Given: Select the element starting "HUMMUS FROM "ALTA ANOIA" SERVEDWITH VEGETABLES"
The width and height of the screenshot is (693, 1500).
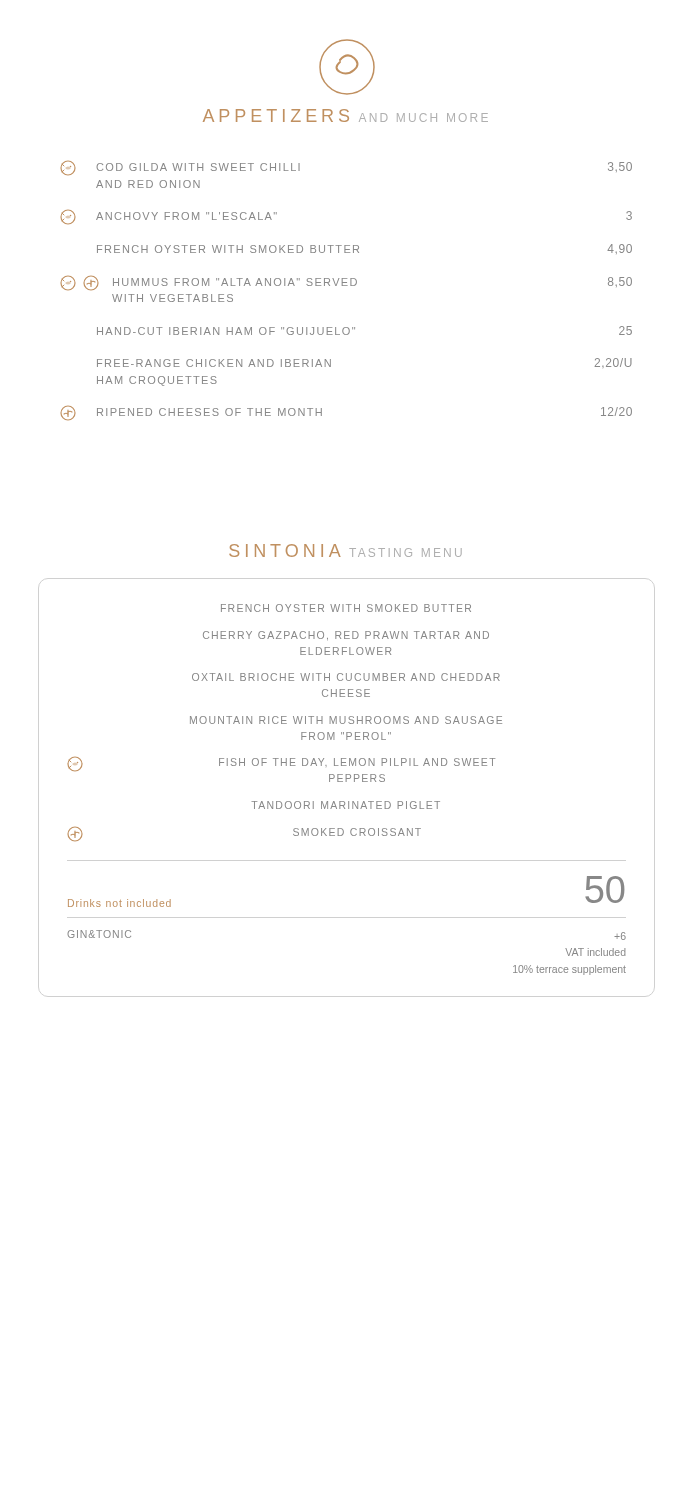Looking at the screenshot, I should (x=346, y=290).
